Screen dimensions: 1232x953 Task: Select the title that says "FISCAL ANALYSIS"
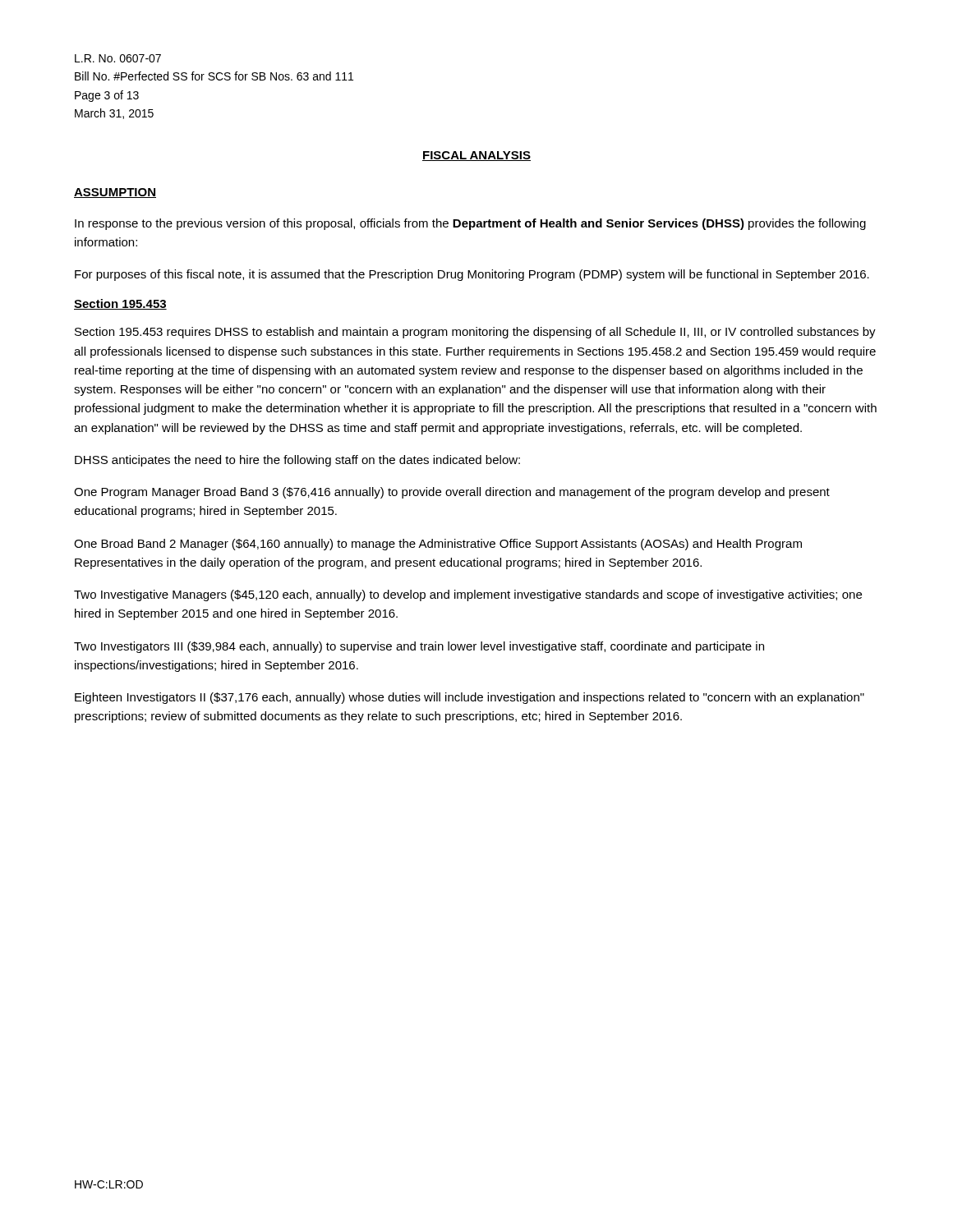(x=476, y=154)
